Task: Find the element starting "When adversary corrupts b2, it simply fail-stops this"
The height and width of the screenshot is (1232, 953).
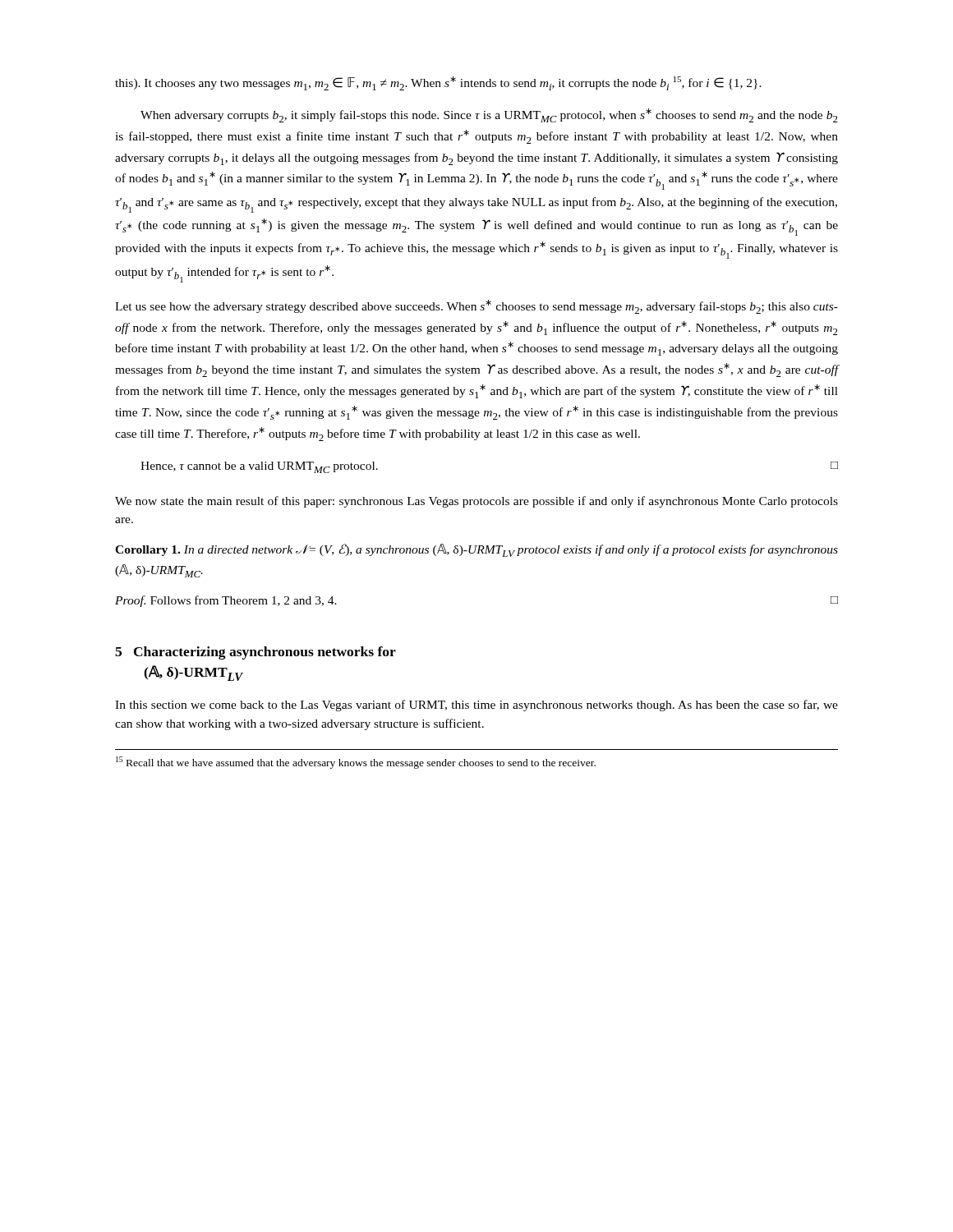Action: point(476,196)
